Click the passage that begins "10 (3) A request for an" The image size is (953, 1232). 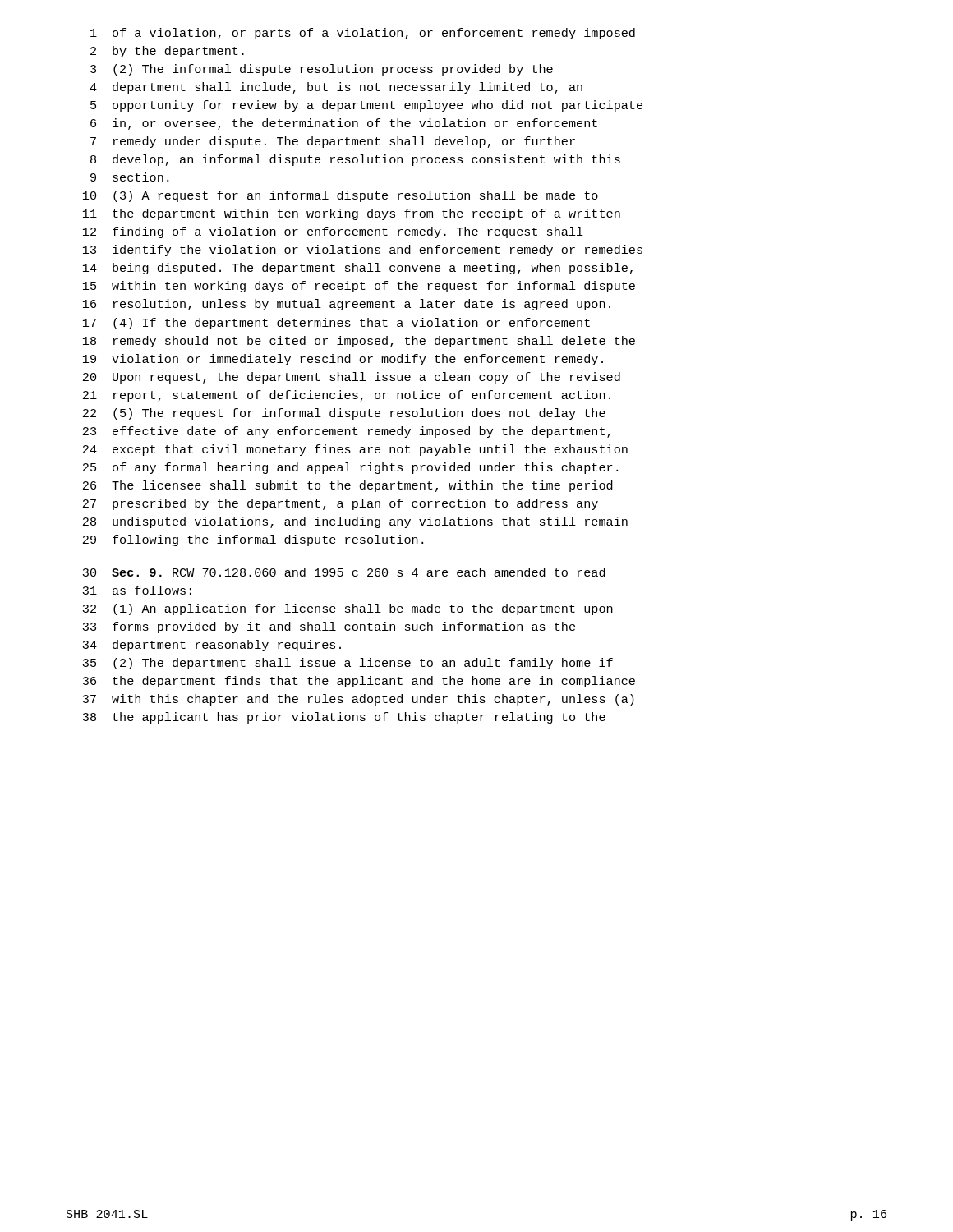(476, 251)
